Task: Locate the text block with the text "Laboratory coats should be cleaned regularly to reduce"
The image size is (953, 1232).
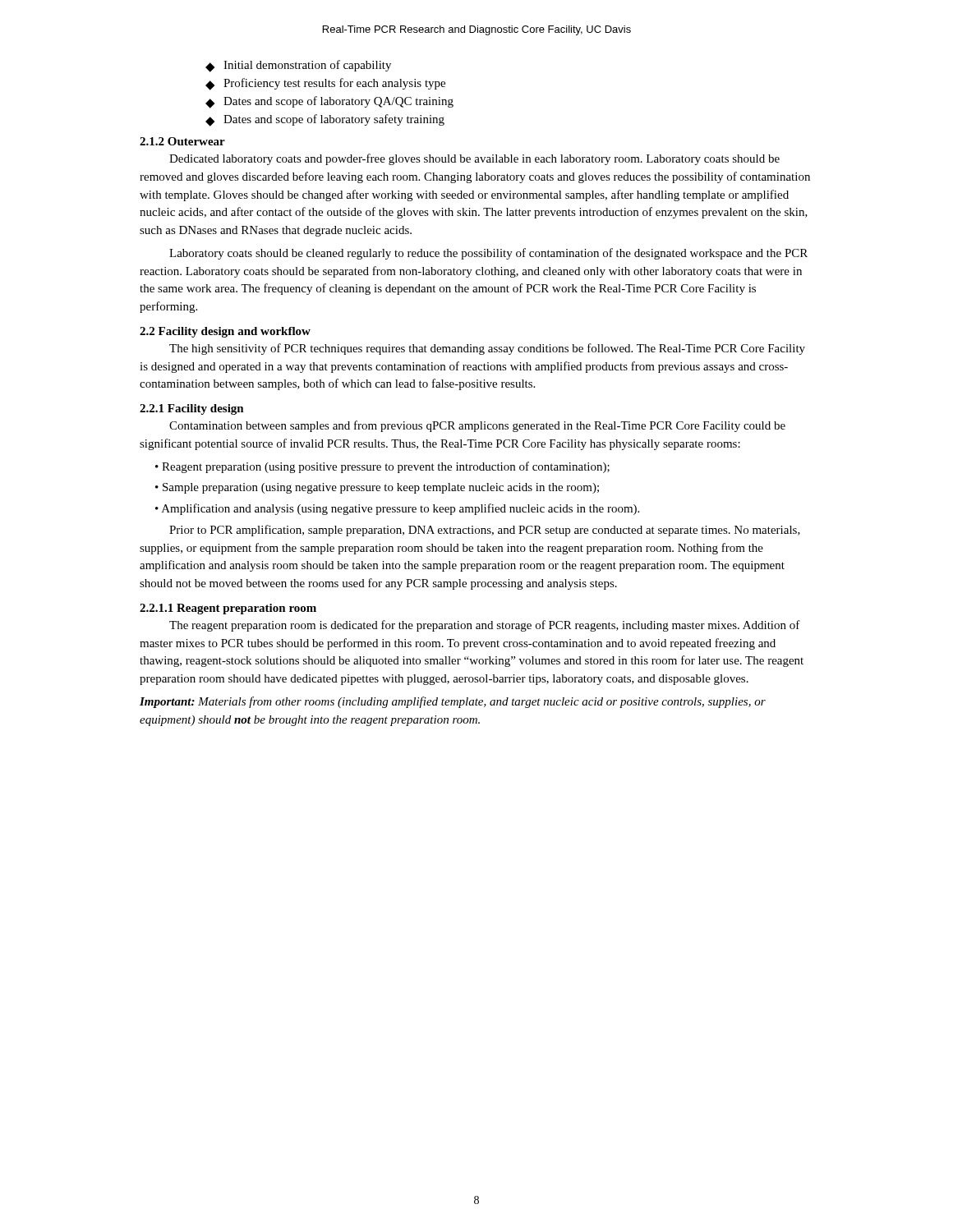Action: click(474, 280)
